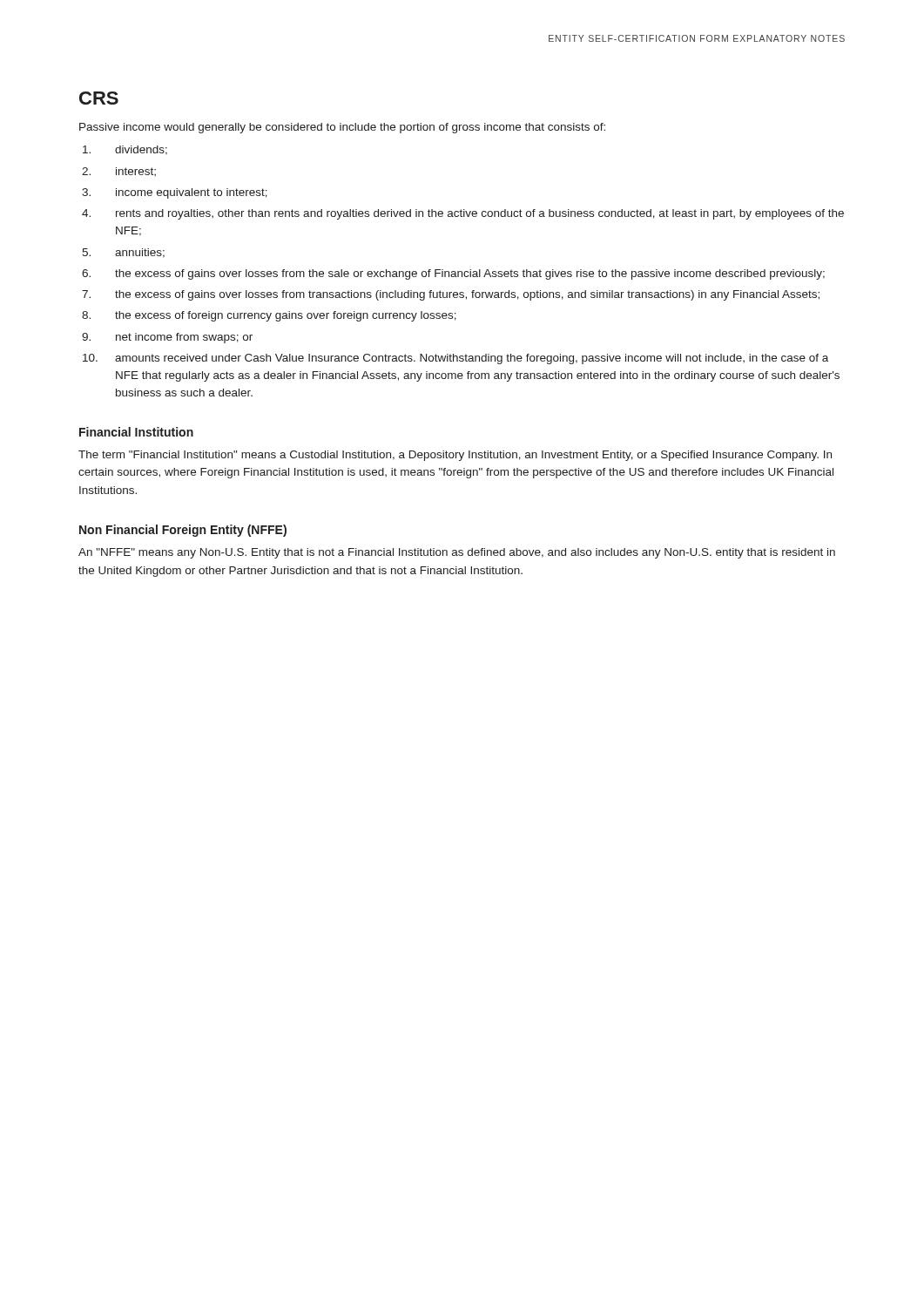Find the list item containing "2. interest;"
The height and width of the screenshot is (1307, 924).
pyautogui.click(x=119, y=172)
